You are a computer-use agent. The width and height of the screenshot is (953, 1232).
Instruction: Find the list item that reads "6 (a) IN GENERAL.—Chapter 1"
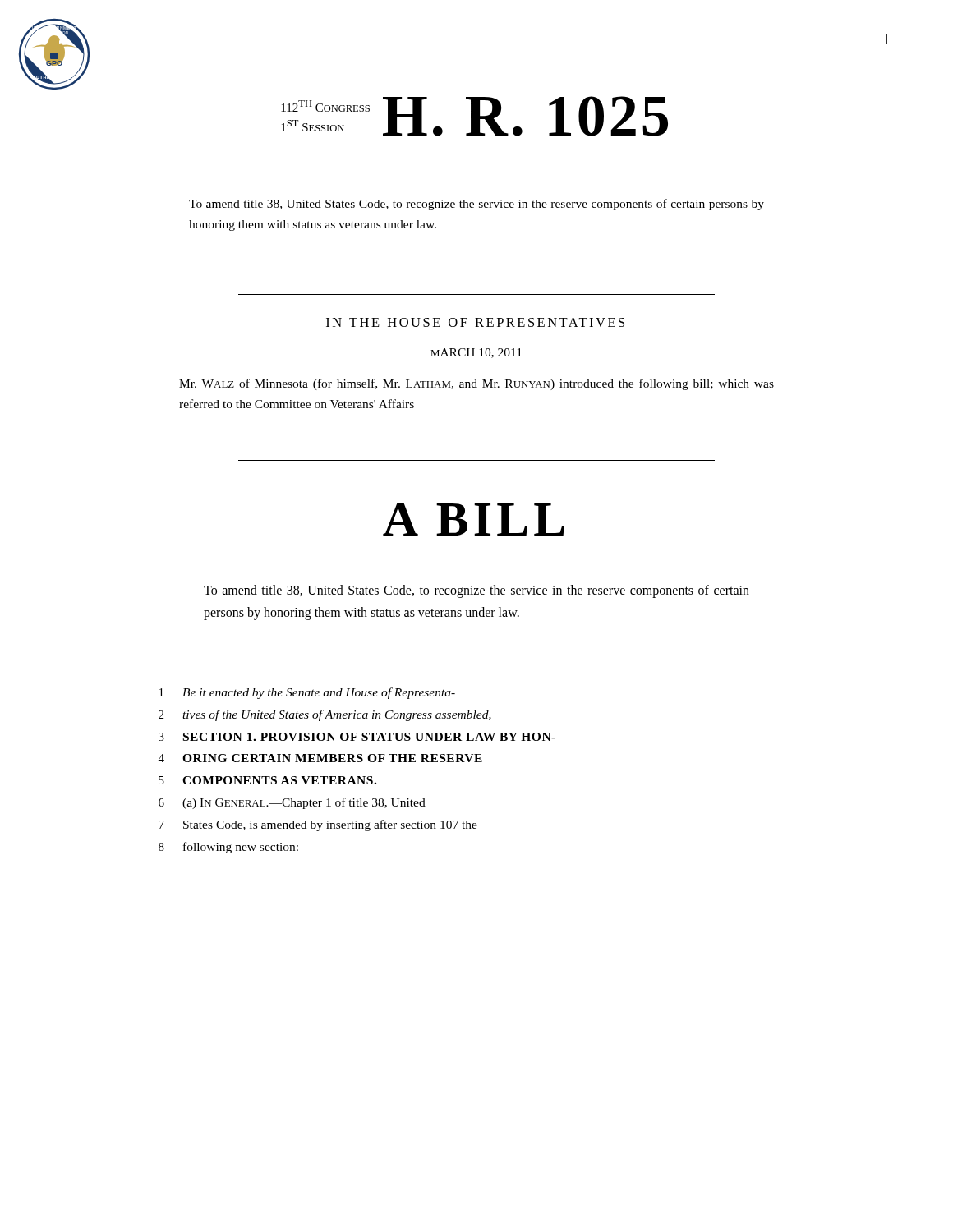292,803
